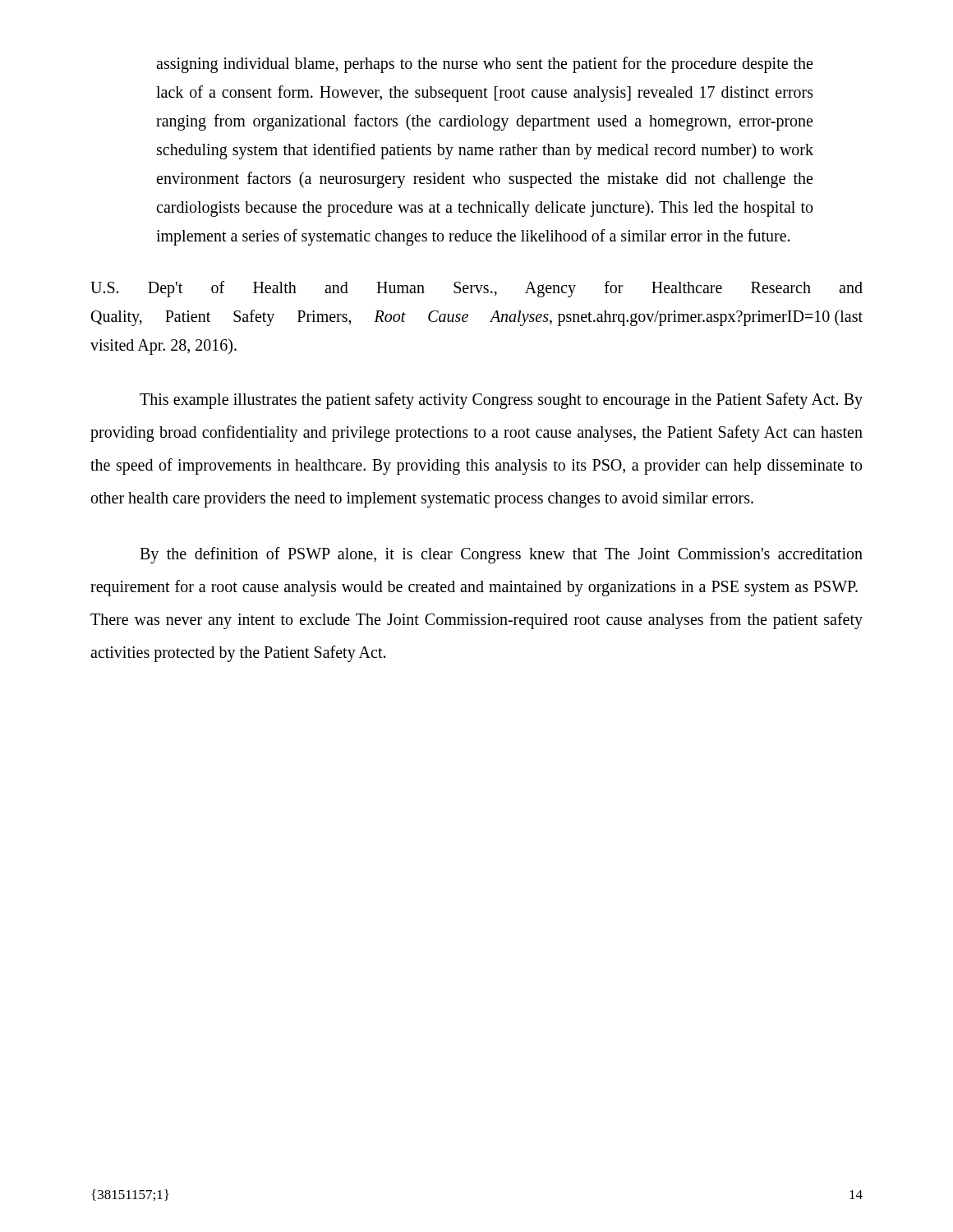Locate the text block with the text "By the definition of PSWP alone, it is"

[x=476, y=603]
